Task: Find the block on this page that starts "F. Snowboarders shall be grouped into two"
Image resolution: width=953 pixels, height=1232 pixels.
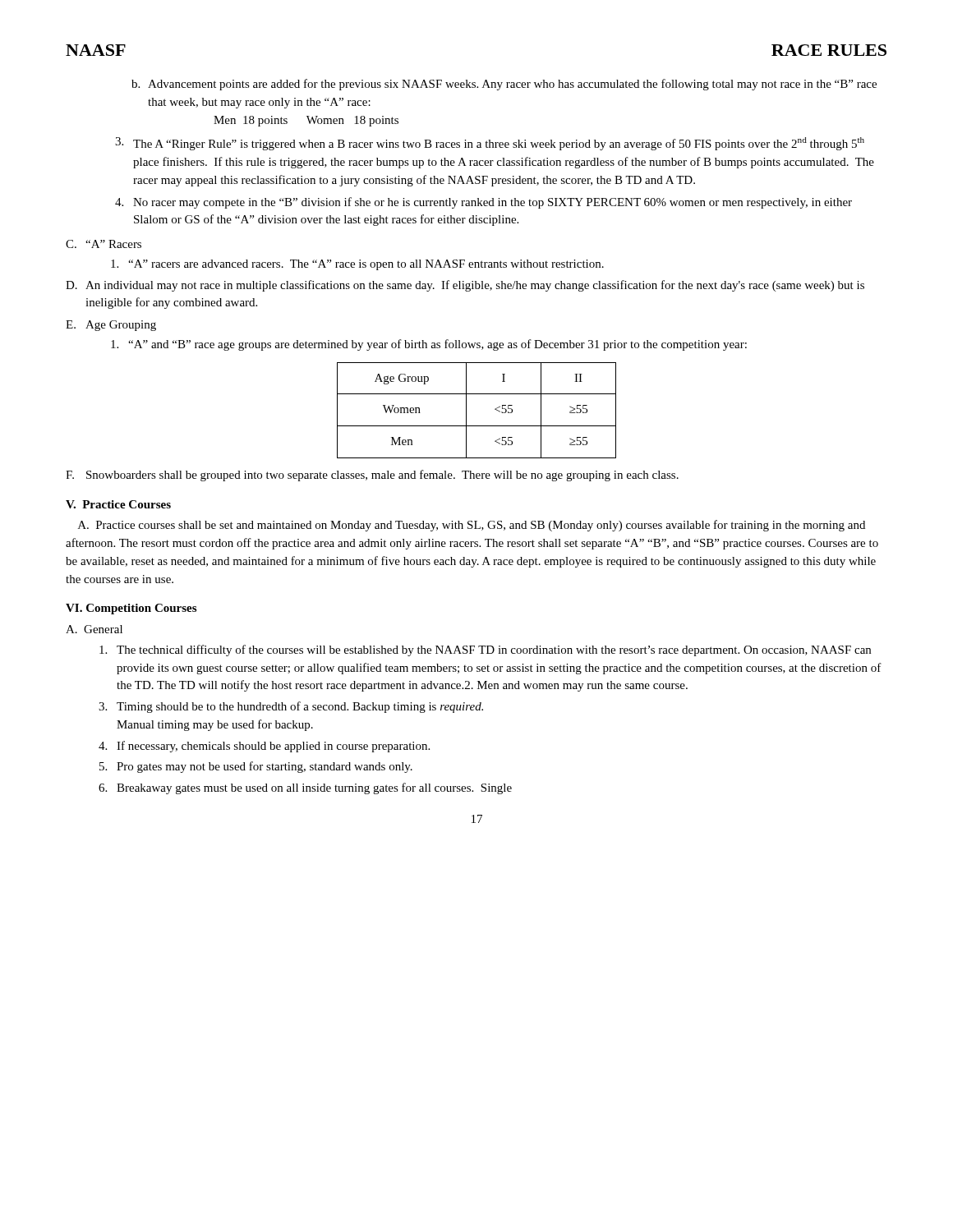Action: click(x=476, y=475)
